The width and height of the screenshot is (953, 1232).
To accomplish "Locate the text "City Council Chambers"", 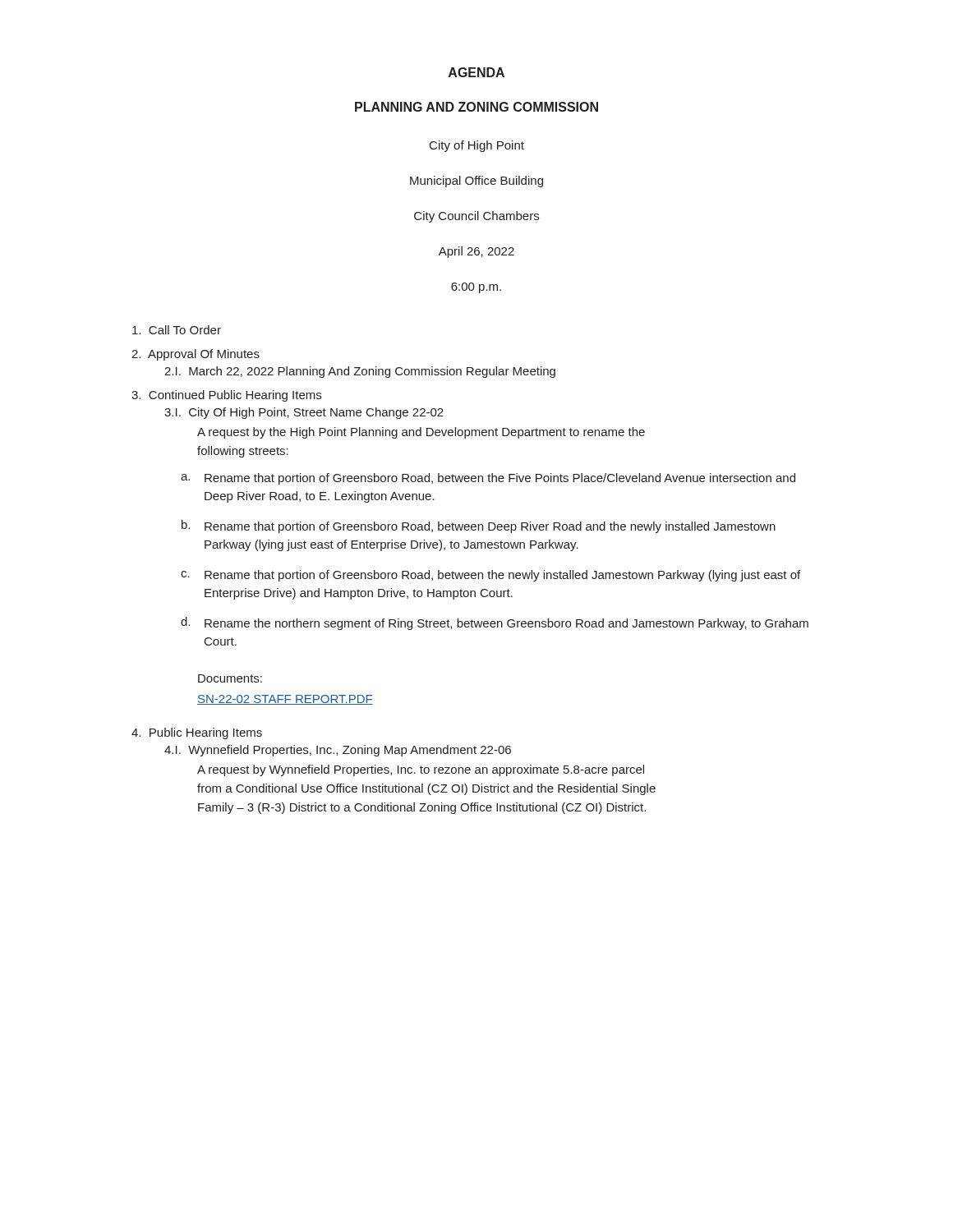I will (x=476, y=216).
